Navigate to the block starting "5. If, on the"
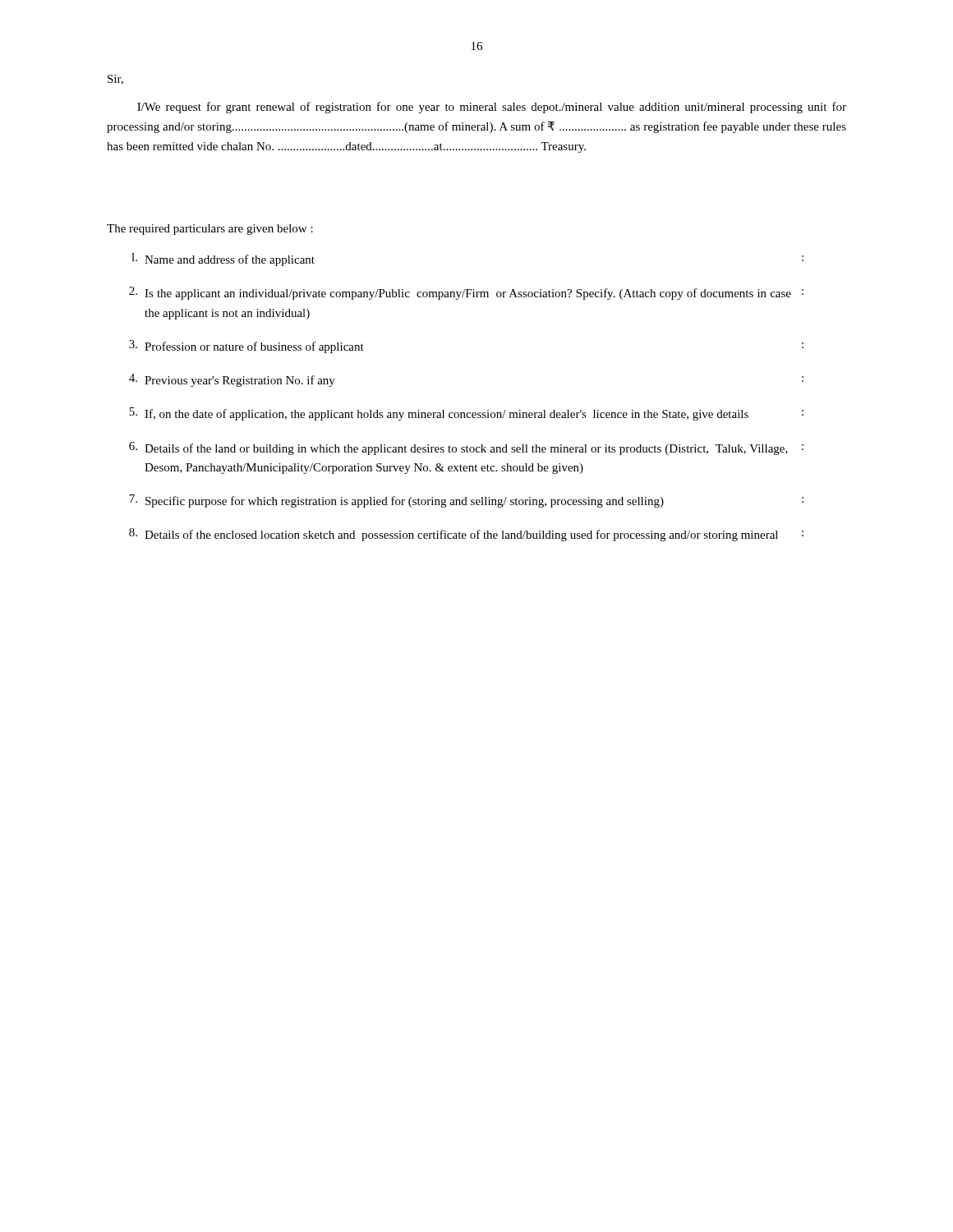The width and height of the screenshot is (953, 1232). (x=476, y=415)
